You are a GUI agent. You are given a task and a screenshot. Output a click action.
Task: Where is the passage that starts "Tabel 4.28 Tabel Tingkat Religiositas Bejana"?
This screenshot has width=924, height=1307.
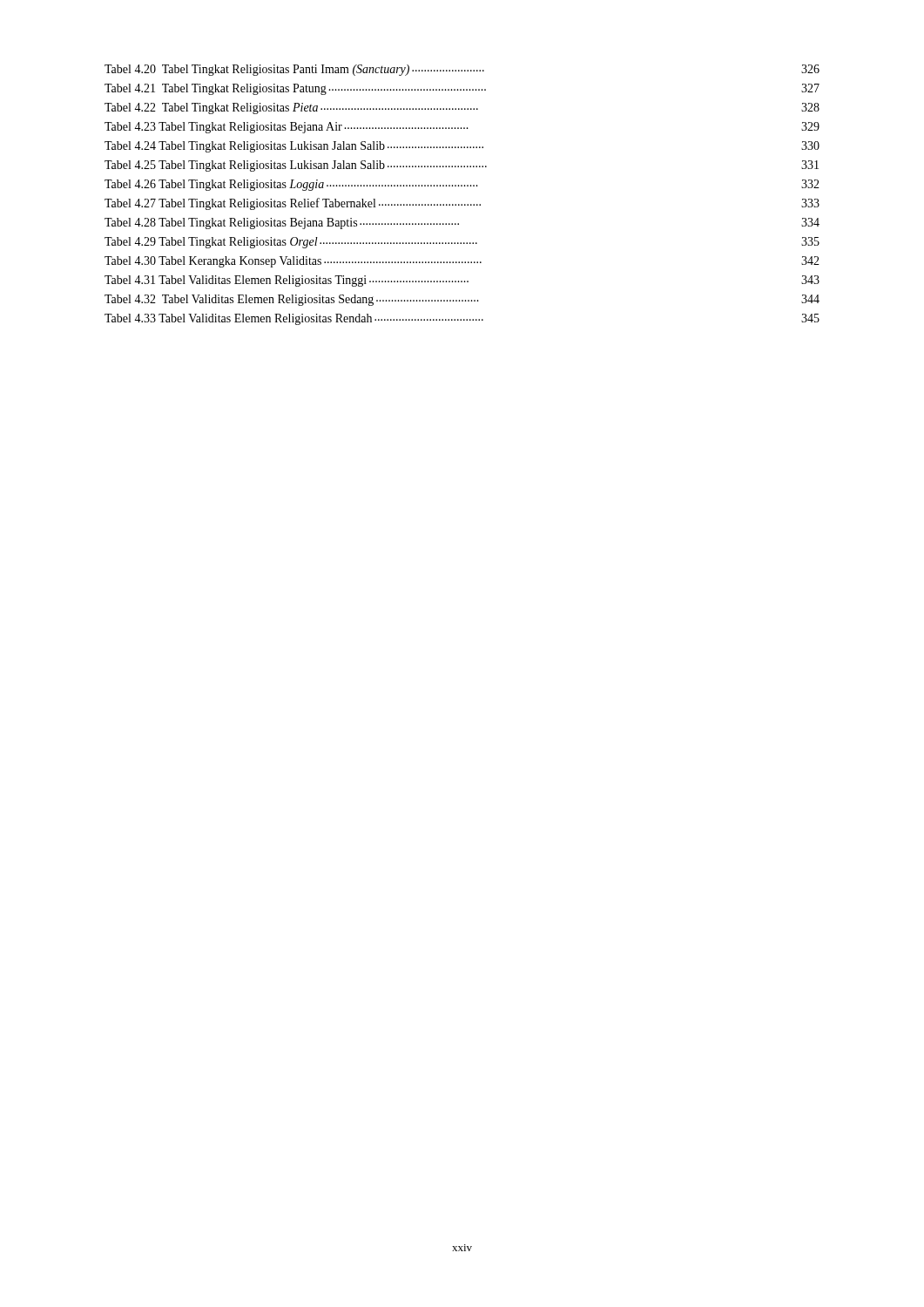pyautogui.click(x=462, y=223)
